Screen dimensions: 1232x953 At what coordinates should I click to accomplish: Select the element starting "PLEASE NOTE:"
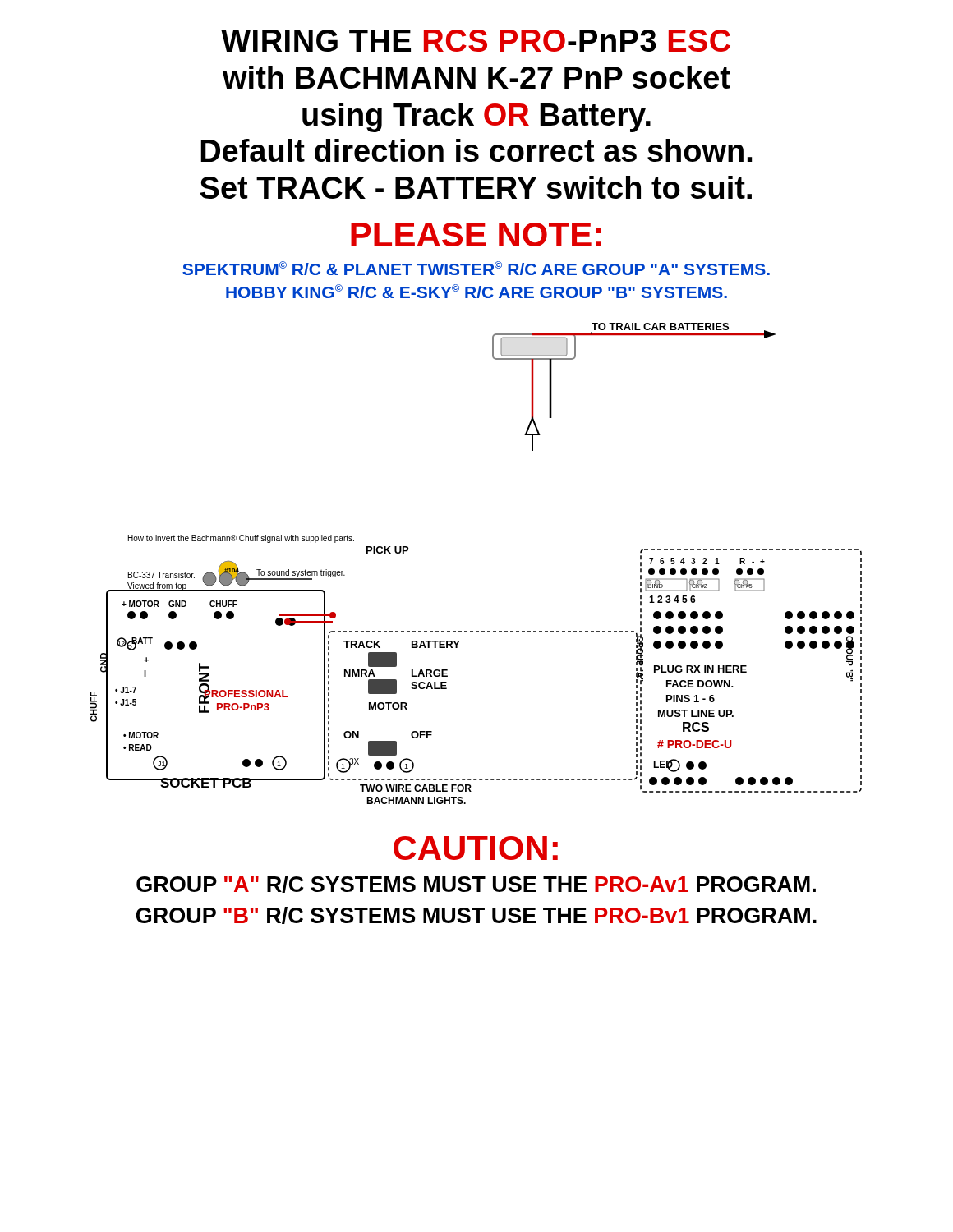click(x=476, y=235)
